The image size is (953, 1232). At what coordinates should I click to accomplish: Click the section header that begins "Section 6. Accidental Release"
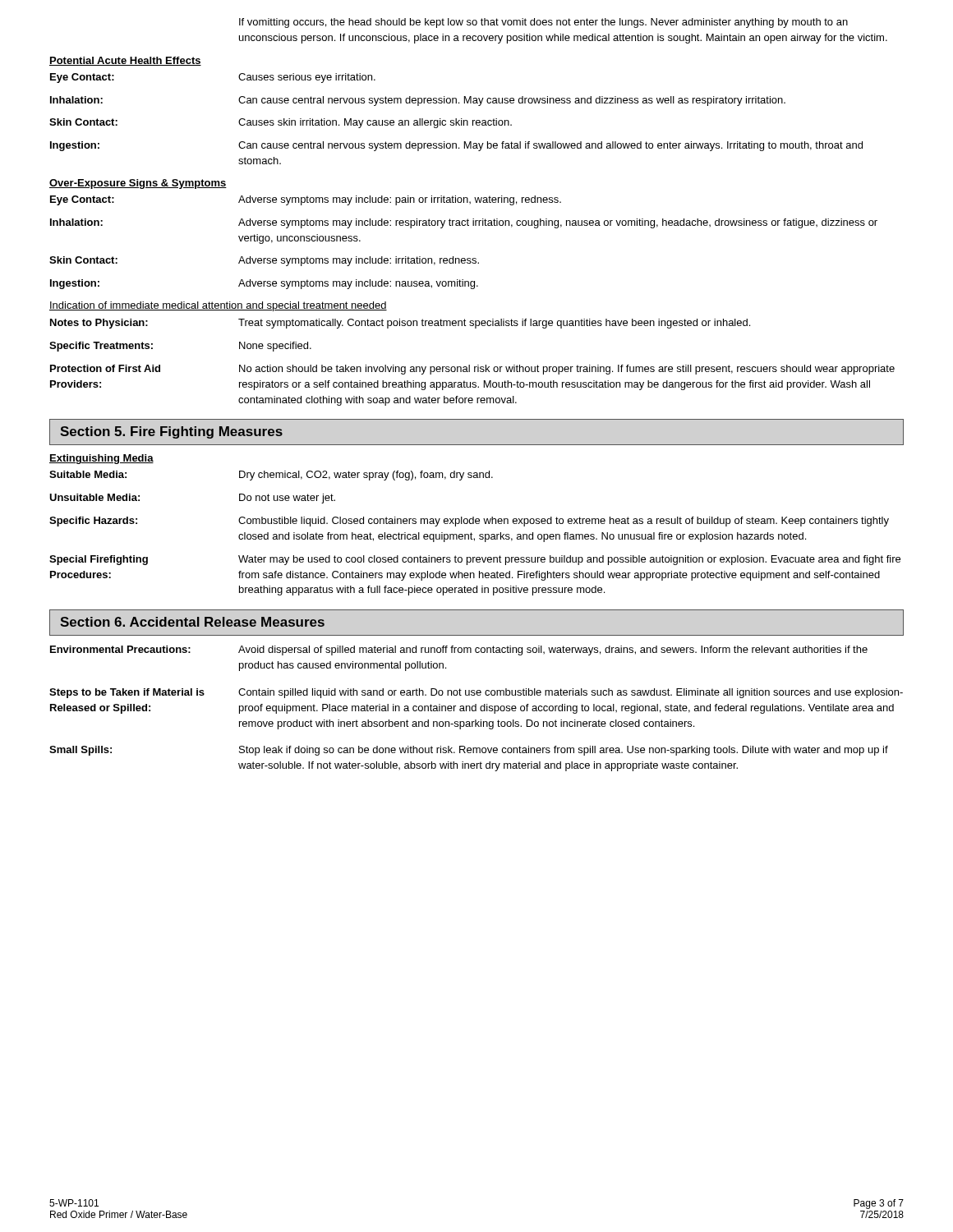pos(476,623)
